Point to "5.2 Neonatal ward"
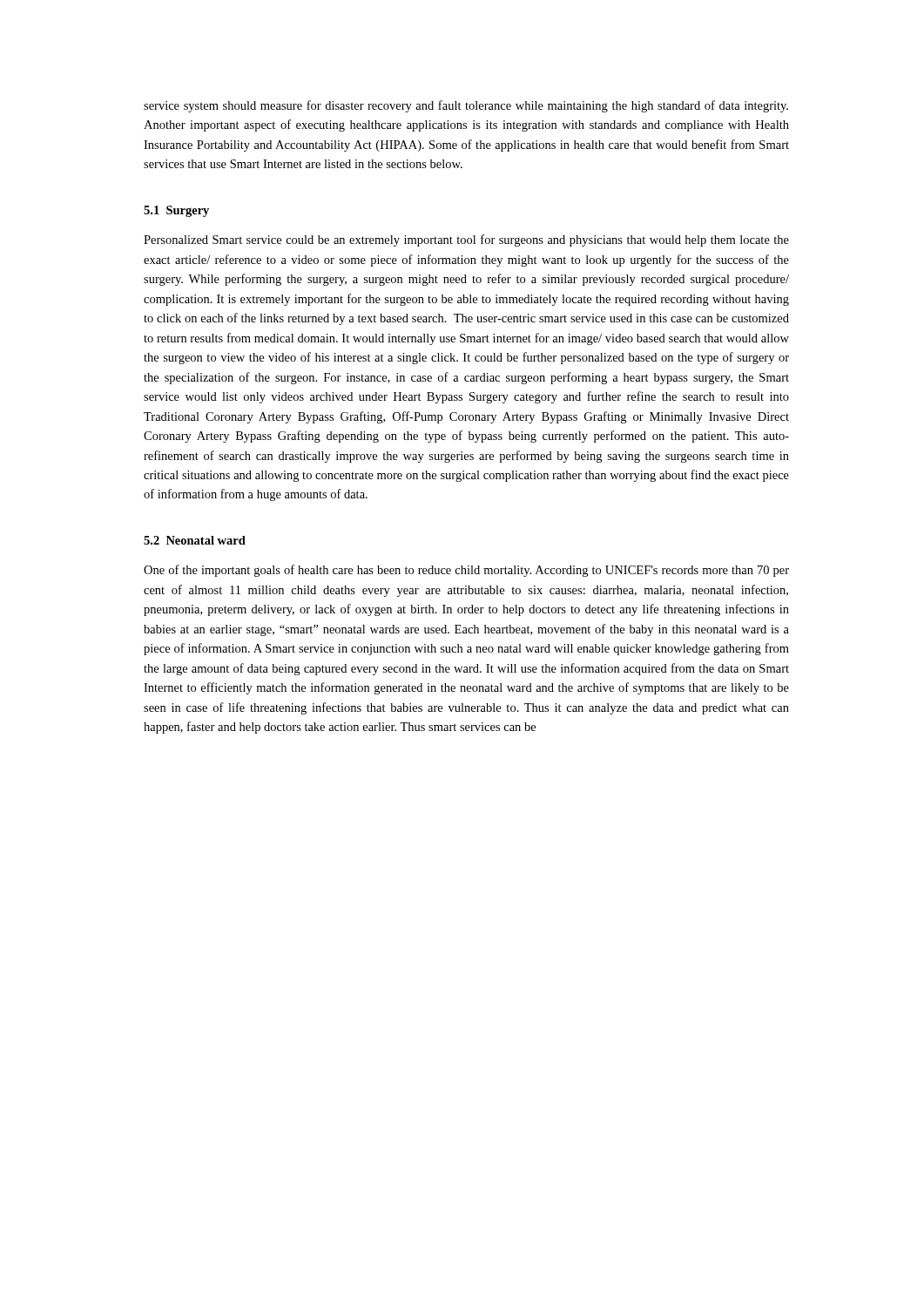 pyautogui.click(x=195, y=540)
